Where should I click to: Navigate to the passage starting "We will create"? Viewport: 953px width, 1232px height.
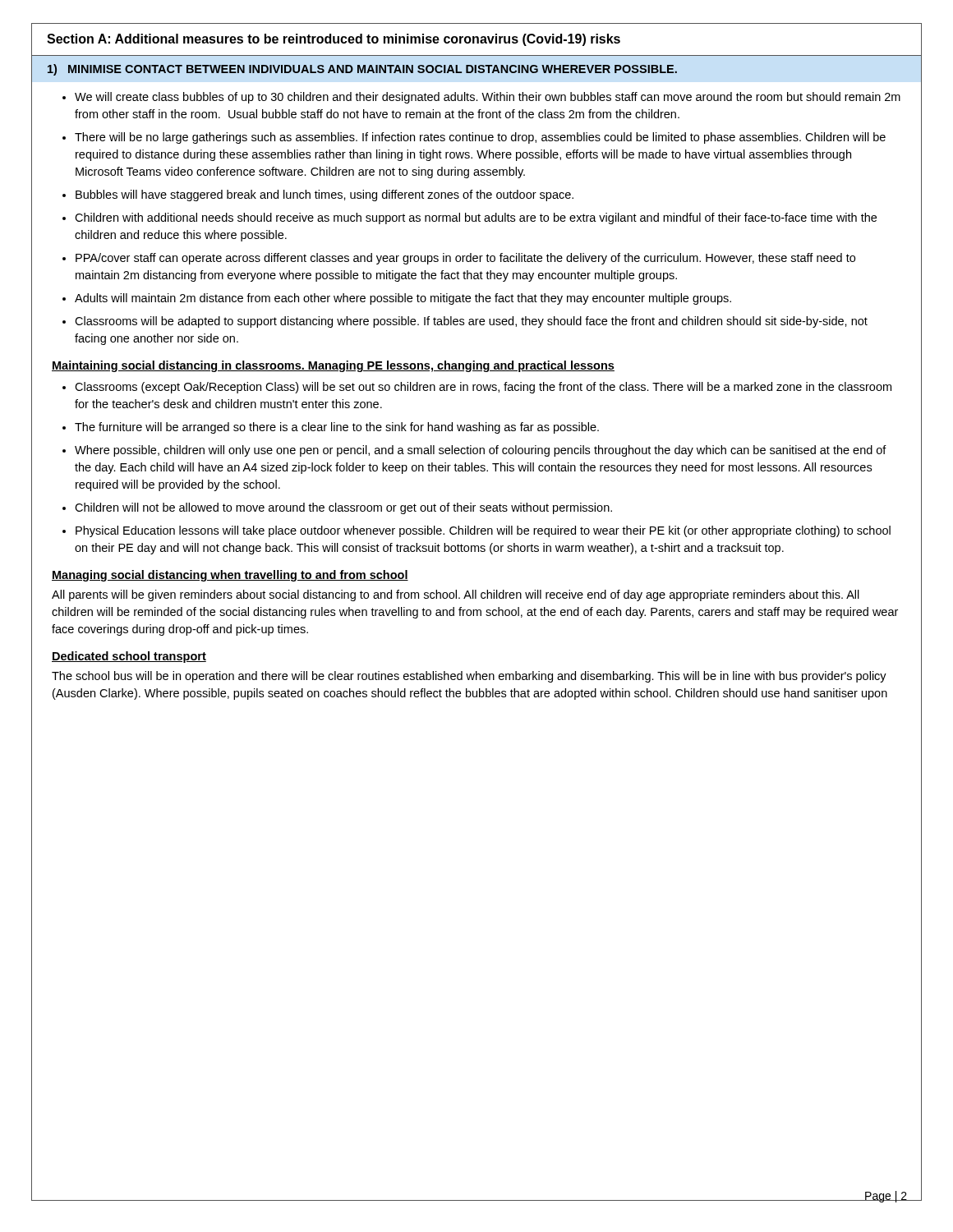point(488,106)
